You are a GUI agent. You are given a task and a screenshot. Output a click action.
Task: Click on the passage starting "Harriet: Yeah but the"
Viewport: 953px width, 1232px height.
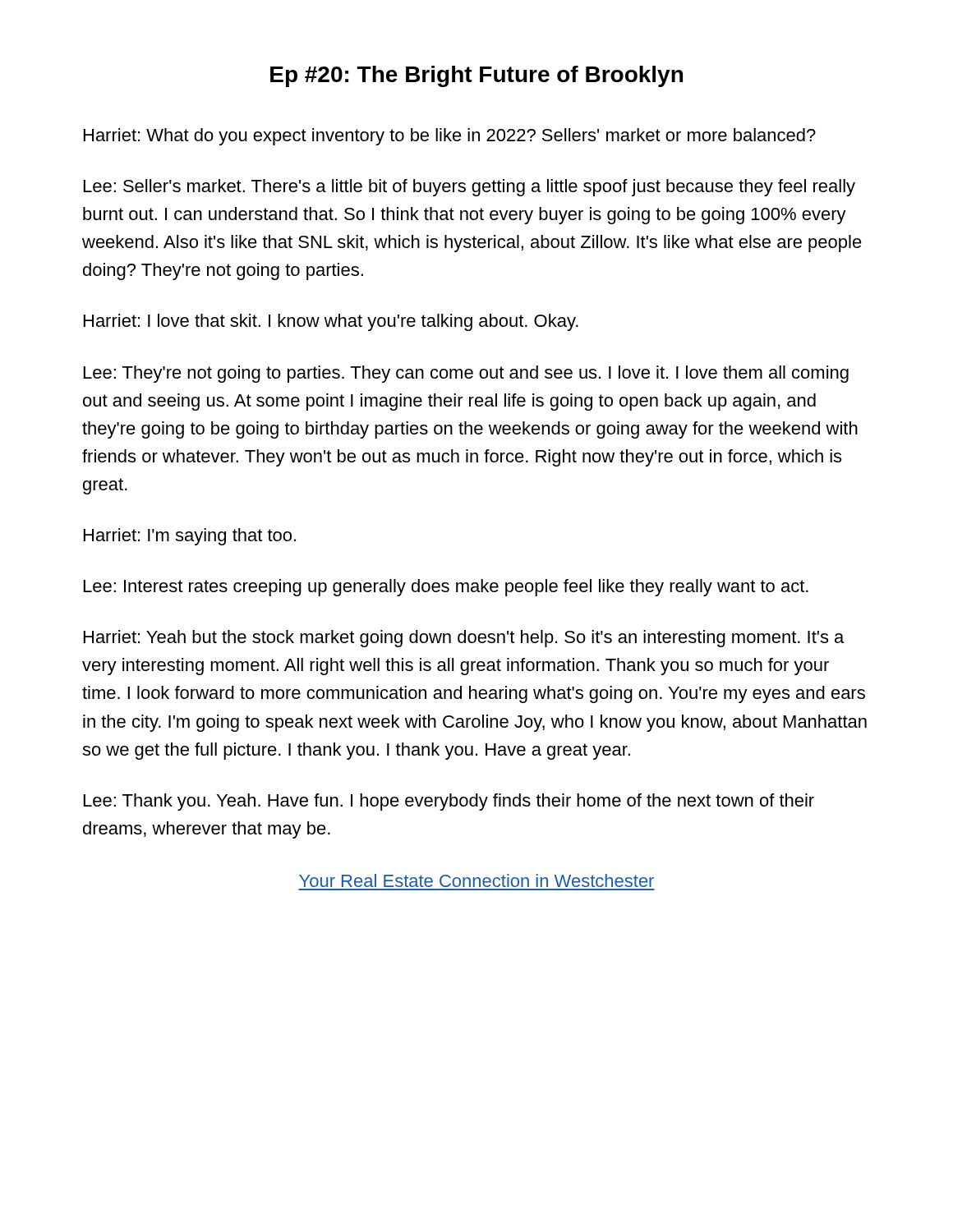pos(475,693)
